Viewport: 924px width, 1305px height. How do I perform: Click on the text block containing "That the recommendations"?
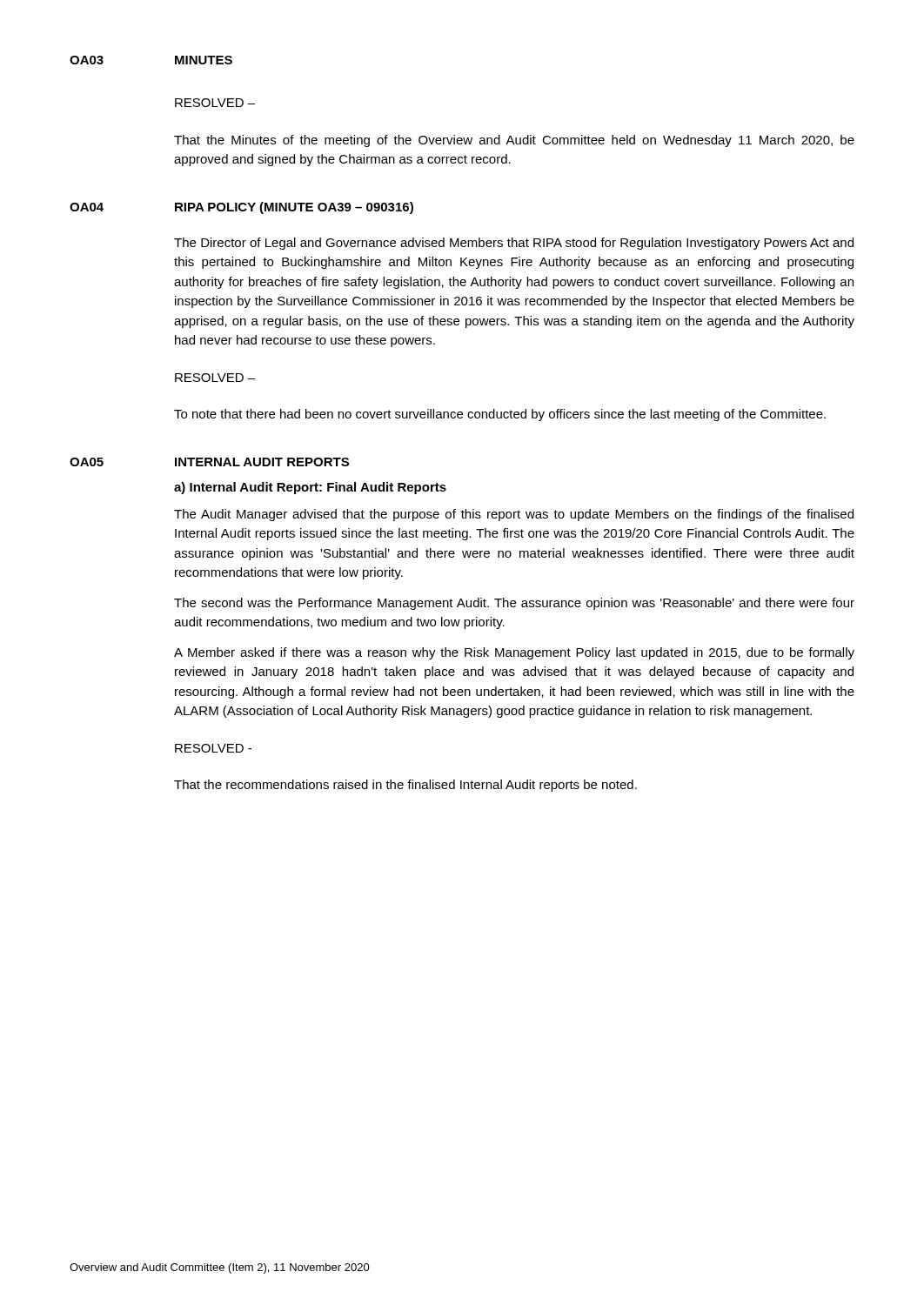pos(462,790)
